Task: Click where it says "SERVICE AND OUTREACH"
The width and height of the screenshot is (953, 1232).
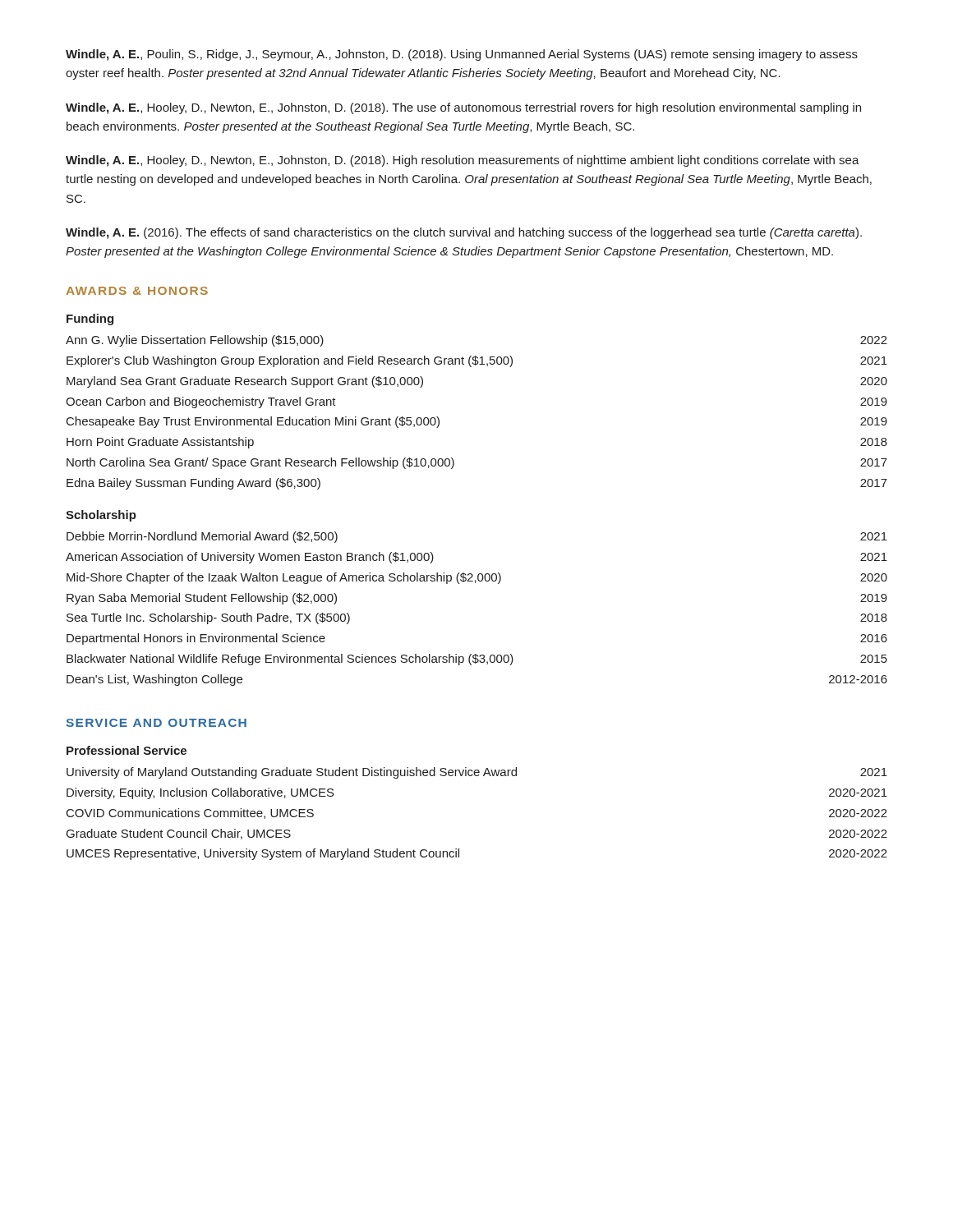Action: (157, 723)
